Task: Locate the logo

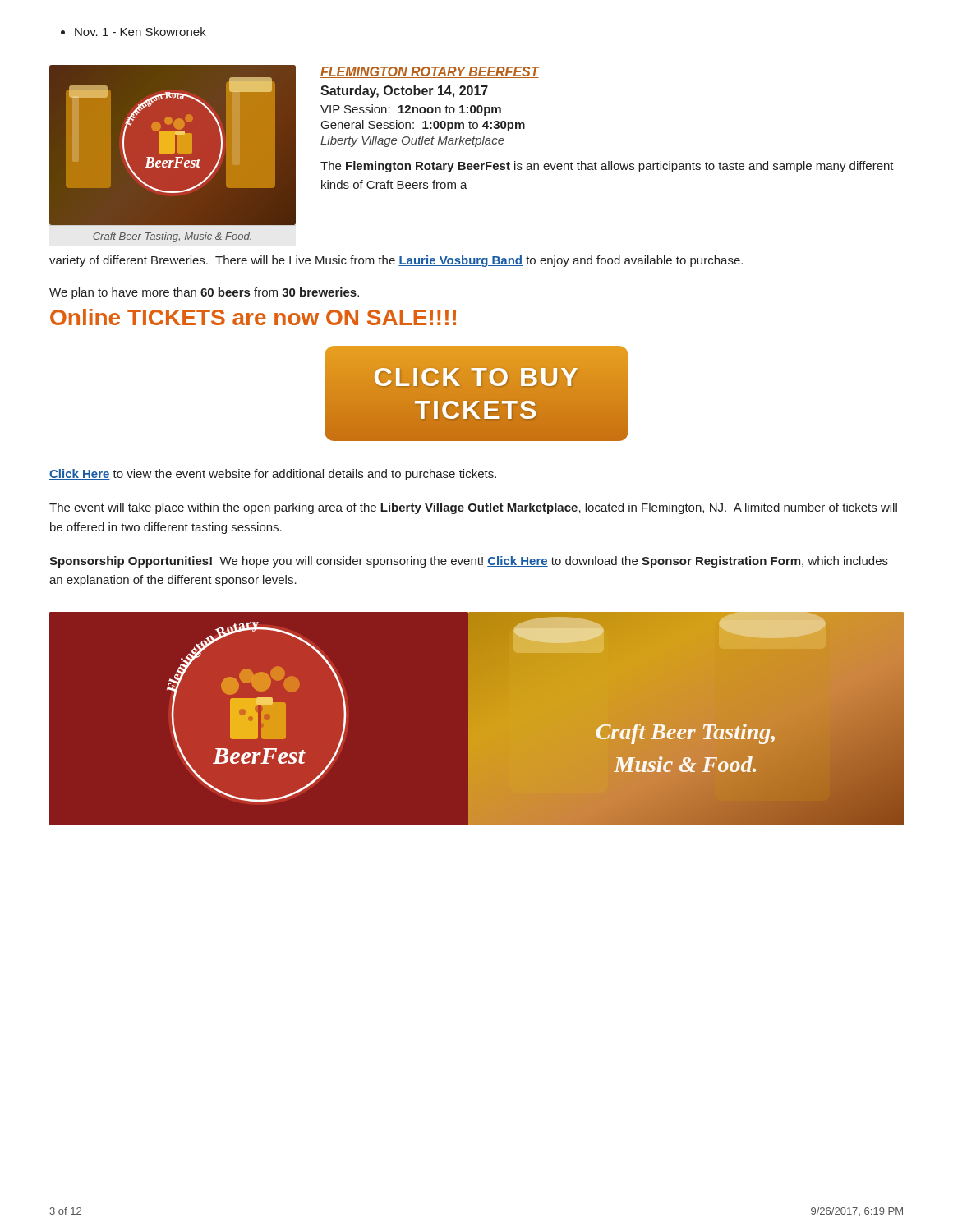Action: click(x=172, y=156)
